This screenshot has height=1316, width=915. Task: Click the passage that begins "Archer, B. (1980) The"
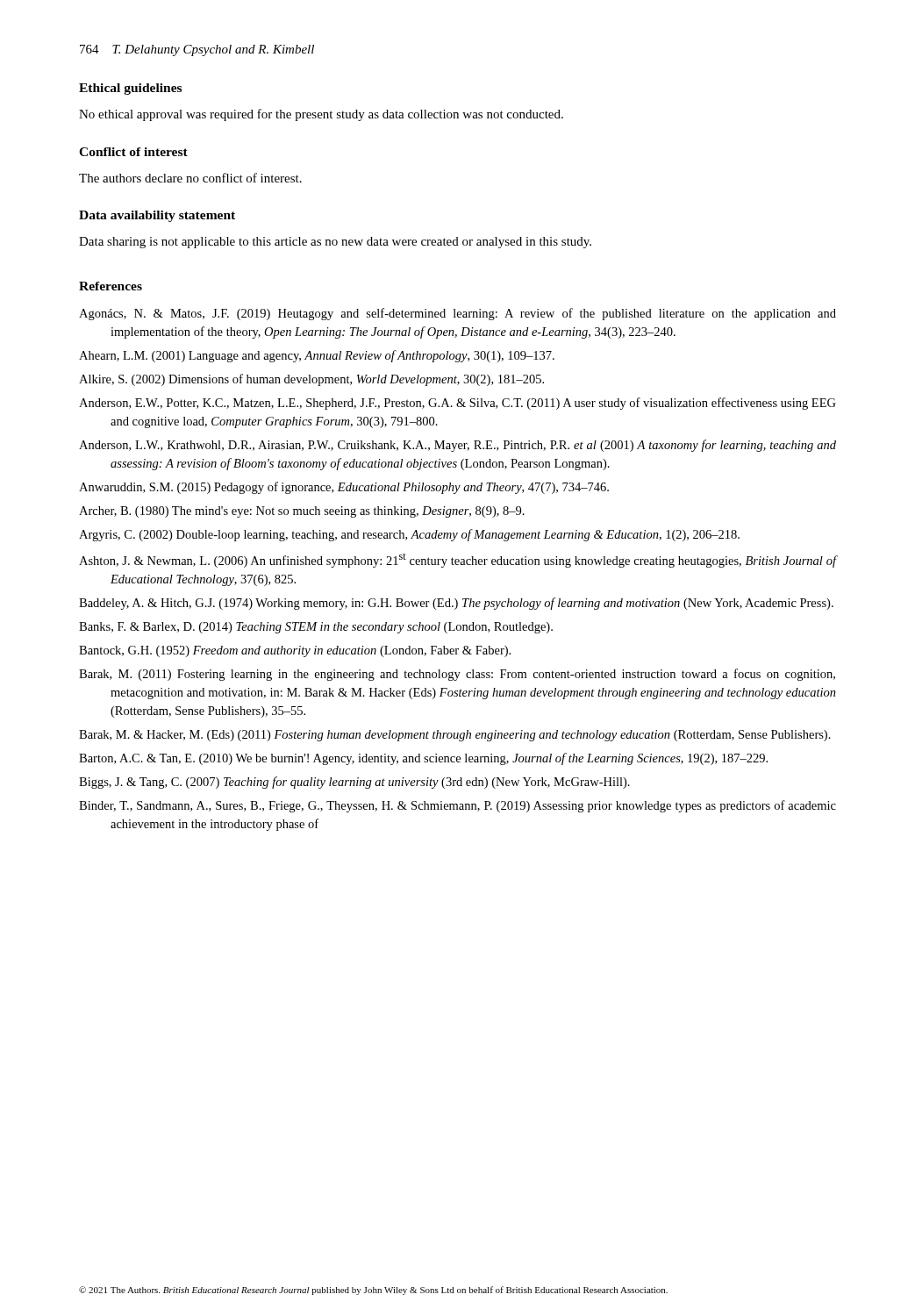click(x=302, y=510)
